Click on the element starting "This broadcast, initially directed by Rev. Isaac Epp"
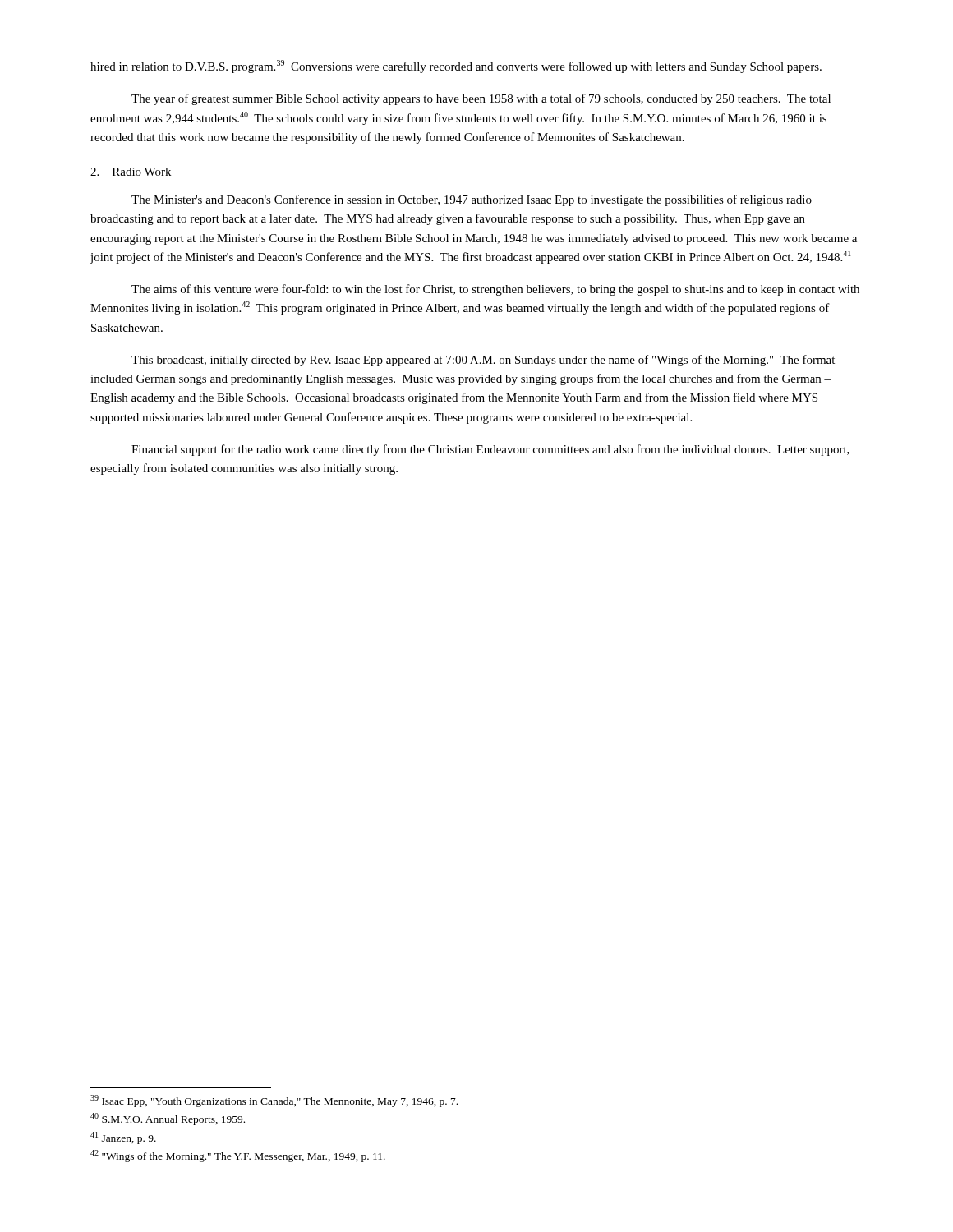Image resolution: width=953 pixels, height=1232 pixels. coord(463,388)
